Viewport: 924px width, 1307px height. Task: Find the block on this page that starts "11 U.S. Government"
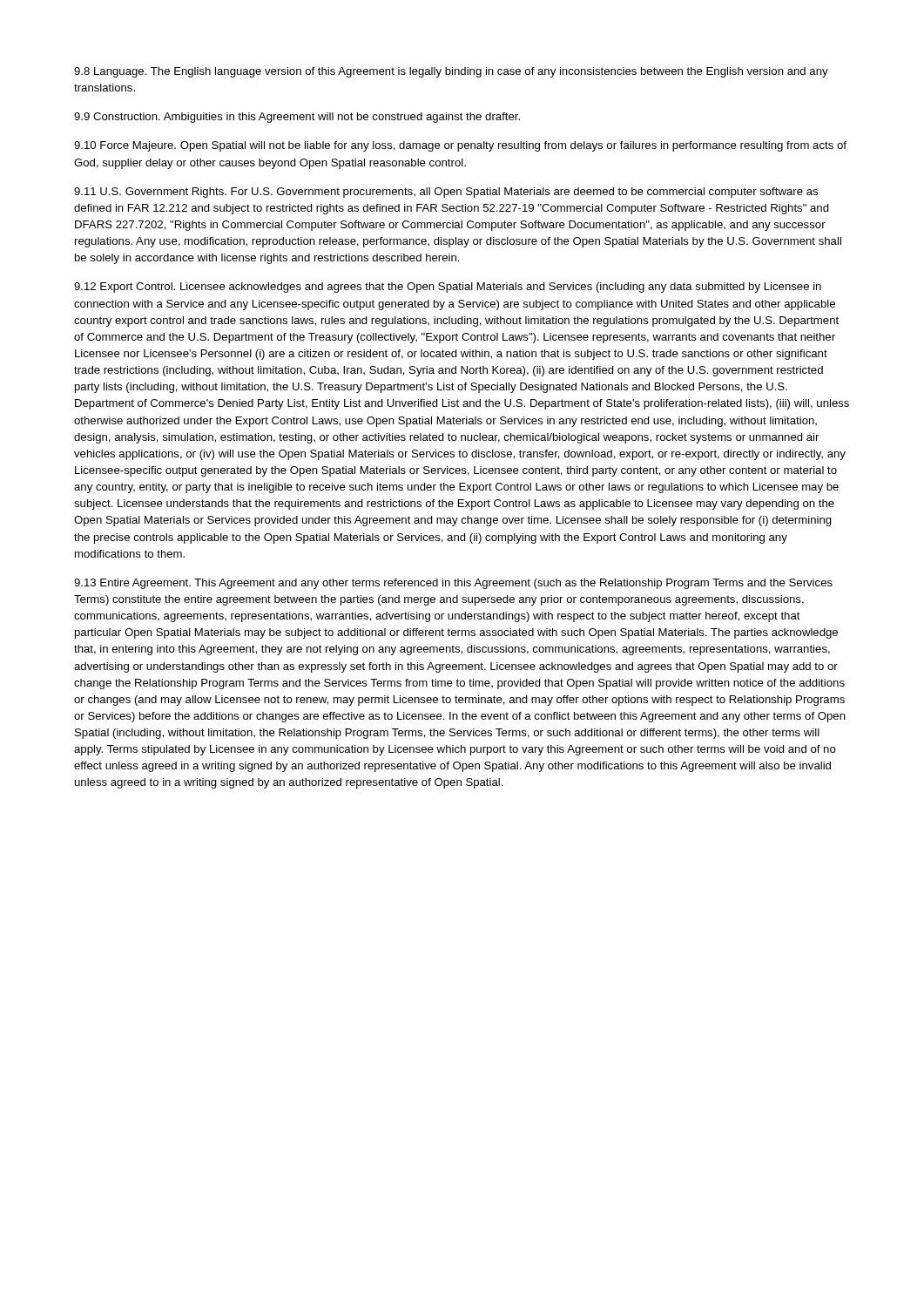pos(458,224)
